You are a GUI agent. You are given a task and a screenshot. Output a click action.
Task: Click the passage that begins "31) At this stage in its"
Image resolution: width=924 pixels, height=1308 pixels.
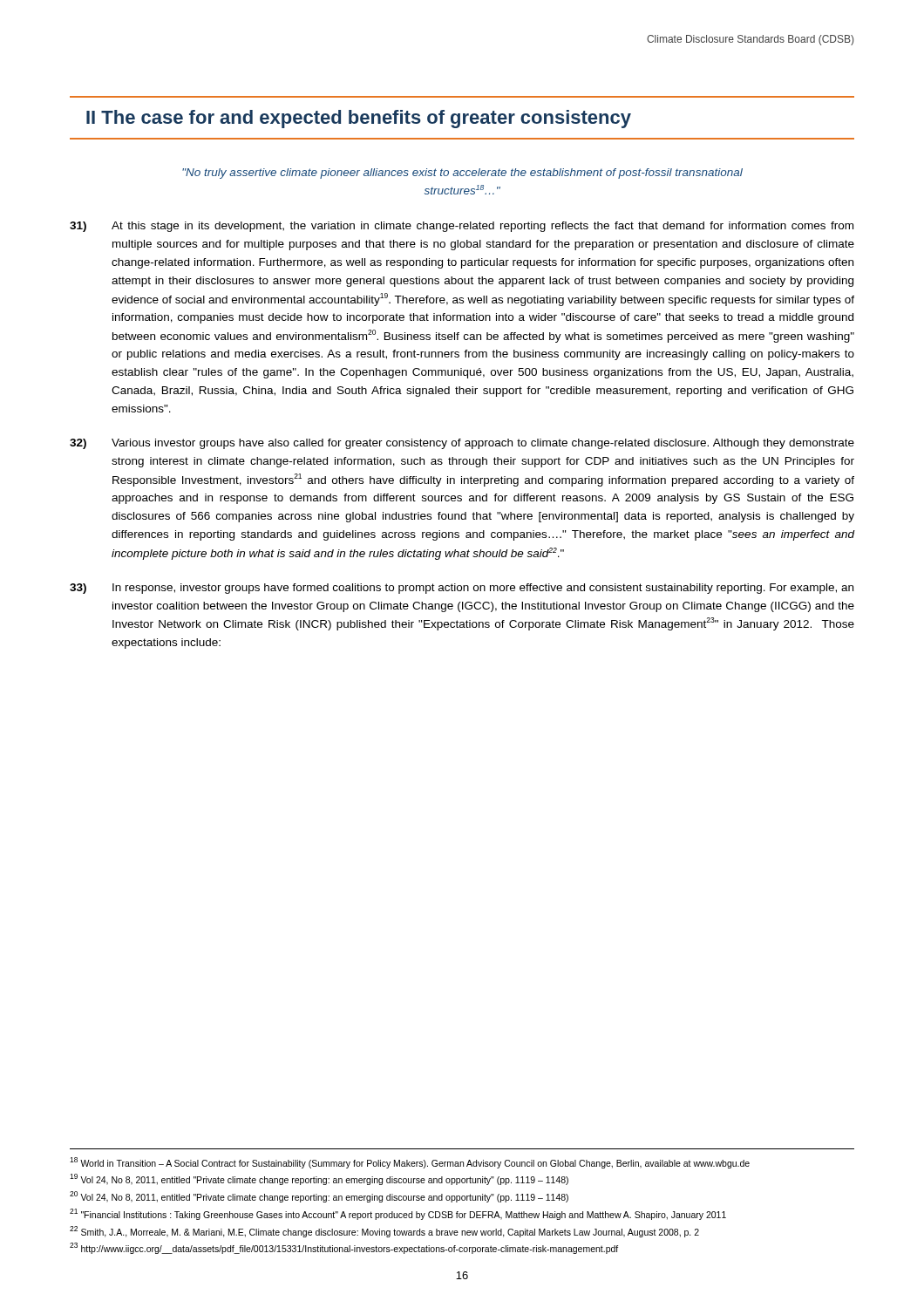(x=462, y=318)
